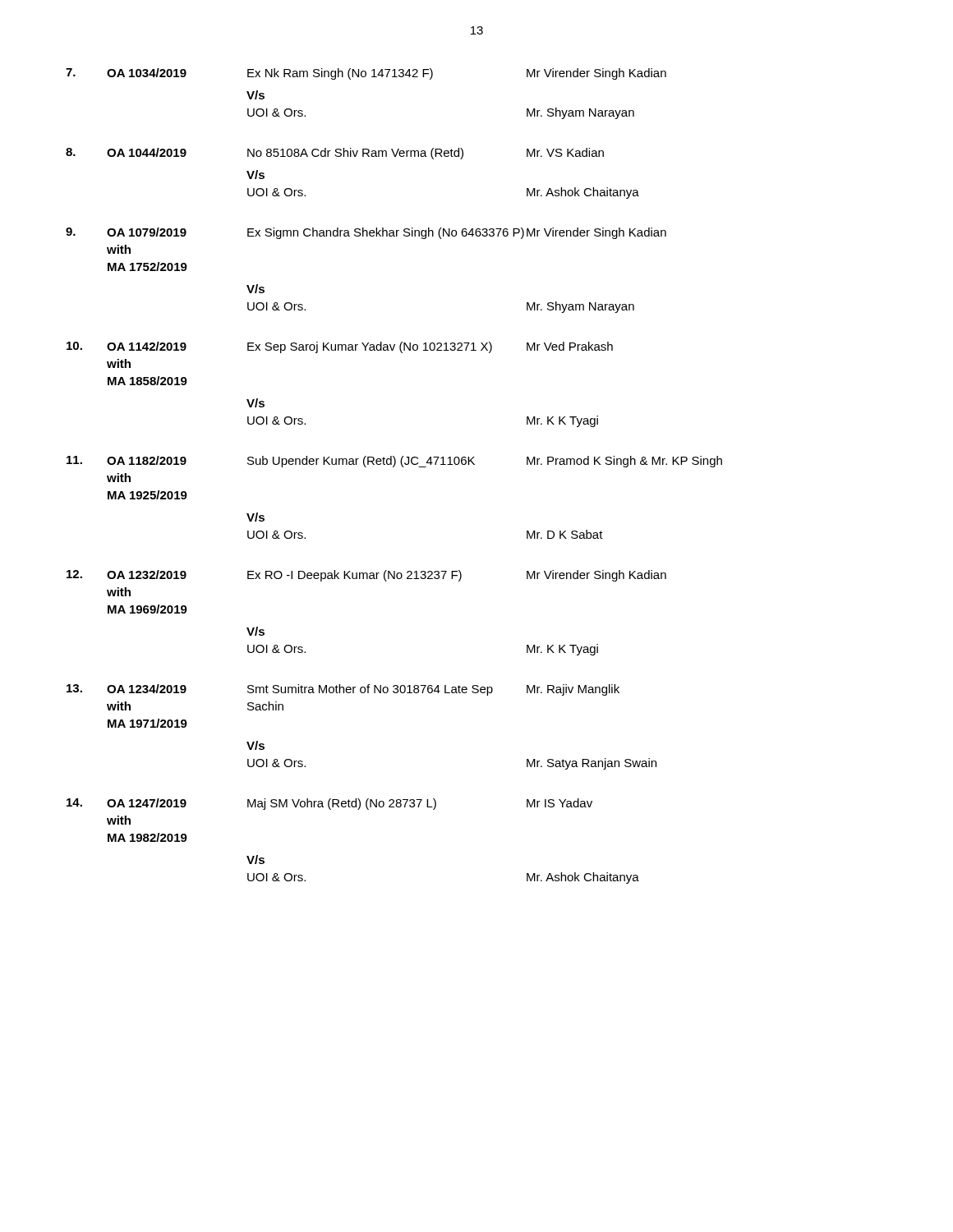Point to the element starting "7. OA 1034/2019 Ex Nk"
The image size is (953, 1232).
tap(366, 74)
